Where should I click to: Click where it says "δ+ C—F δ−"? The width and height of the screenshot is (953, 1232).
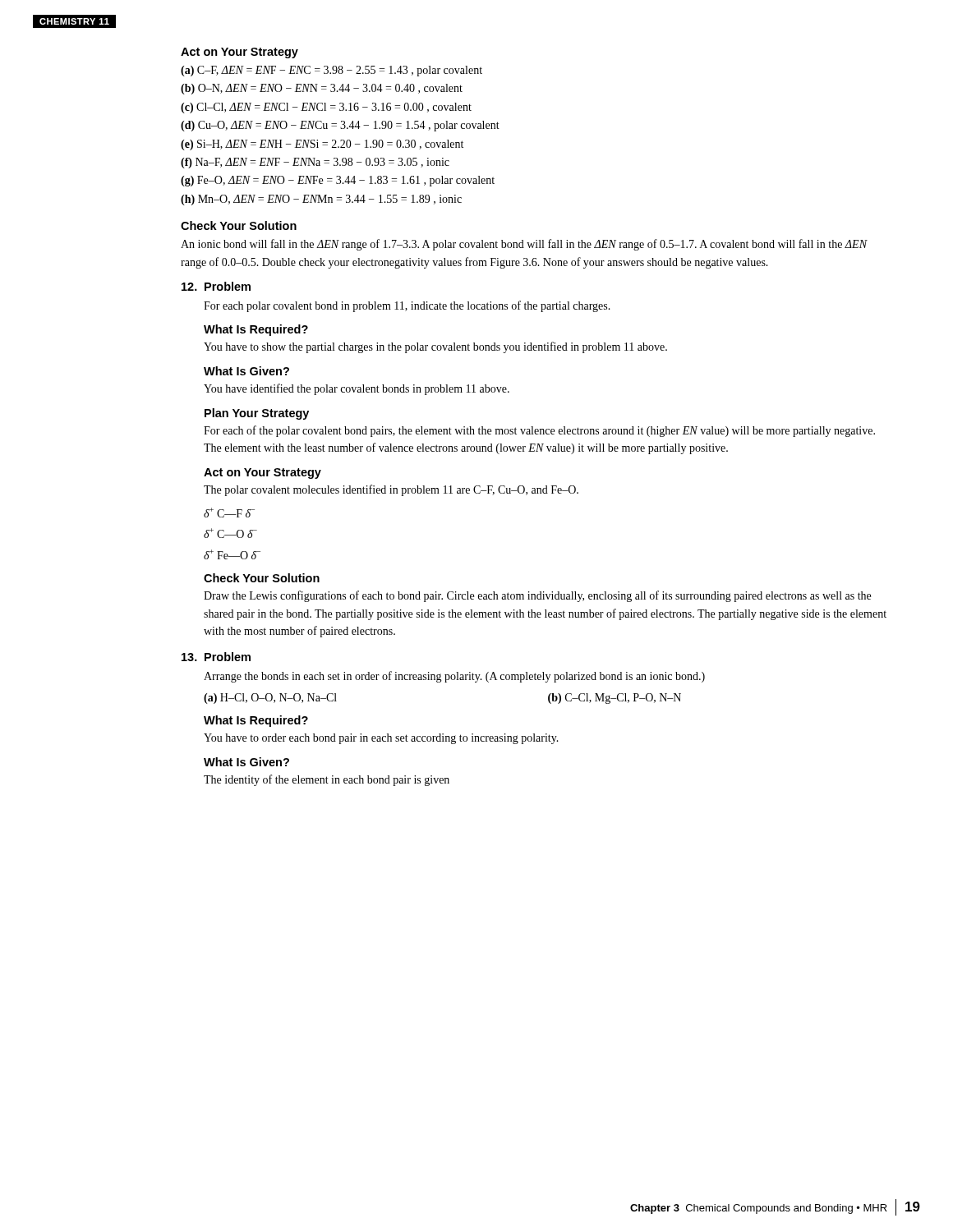tap(230, 512)
